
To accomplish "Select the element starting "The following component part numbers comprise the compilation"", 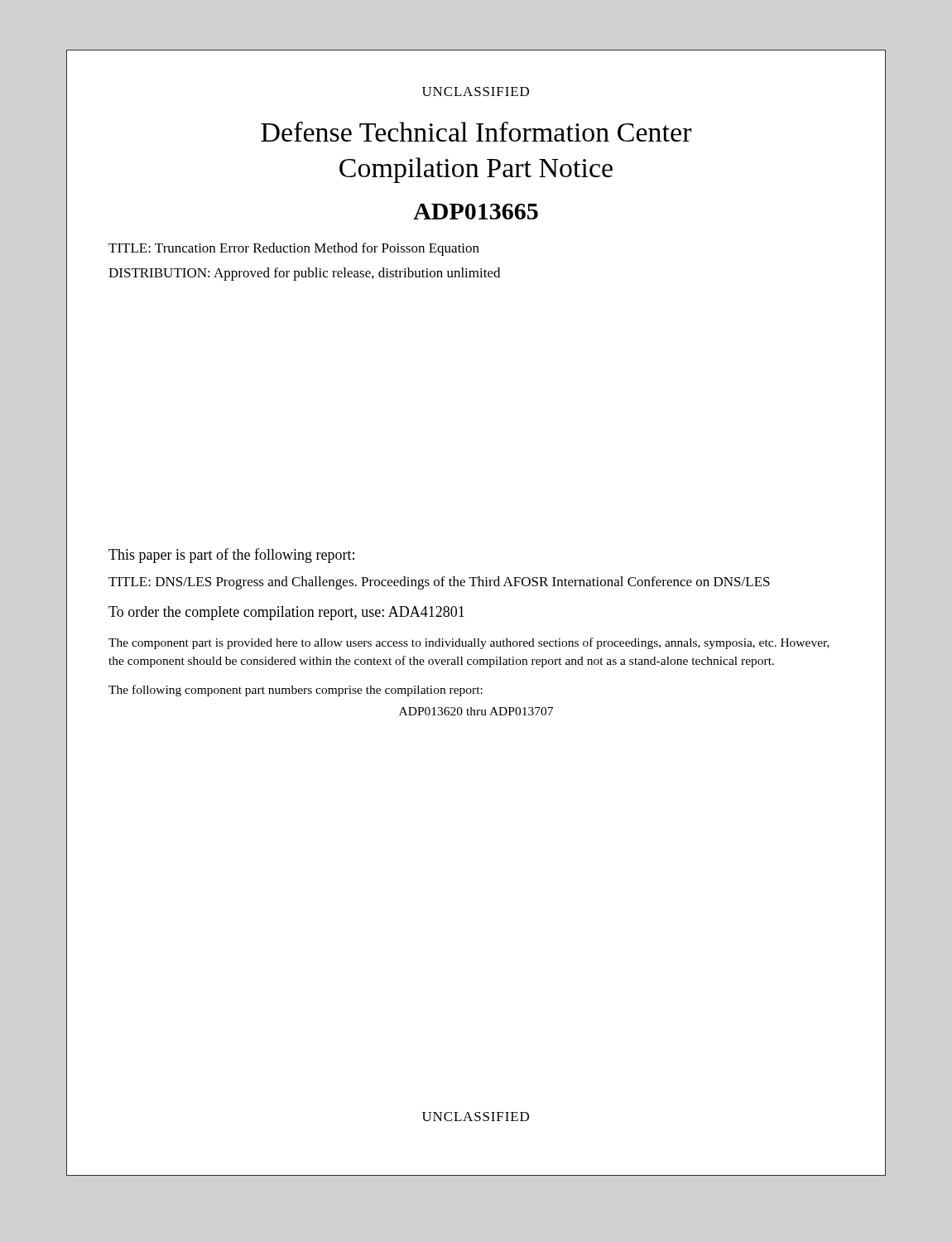I will 296,689.
